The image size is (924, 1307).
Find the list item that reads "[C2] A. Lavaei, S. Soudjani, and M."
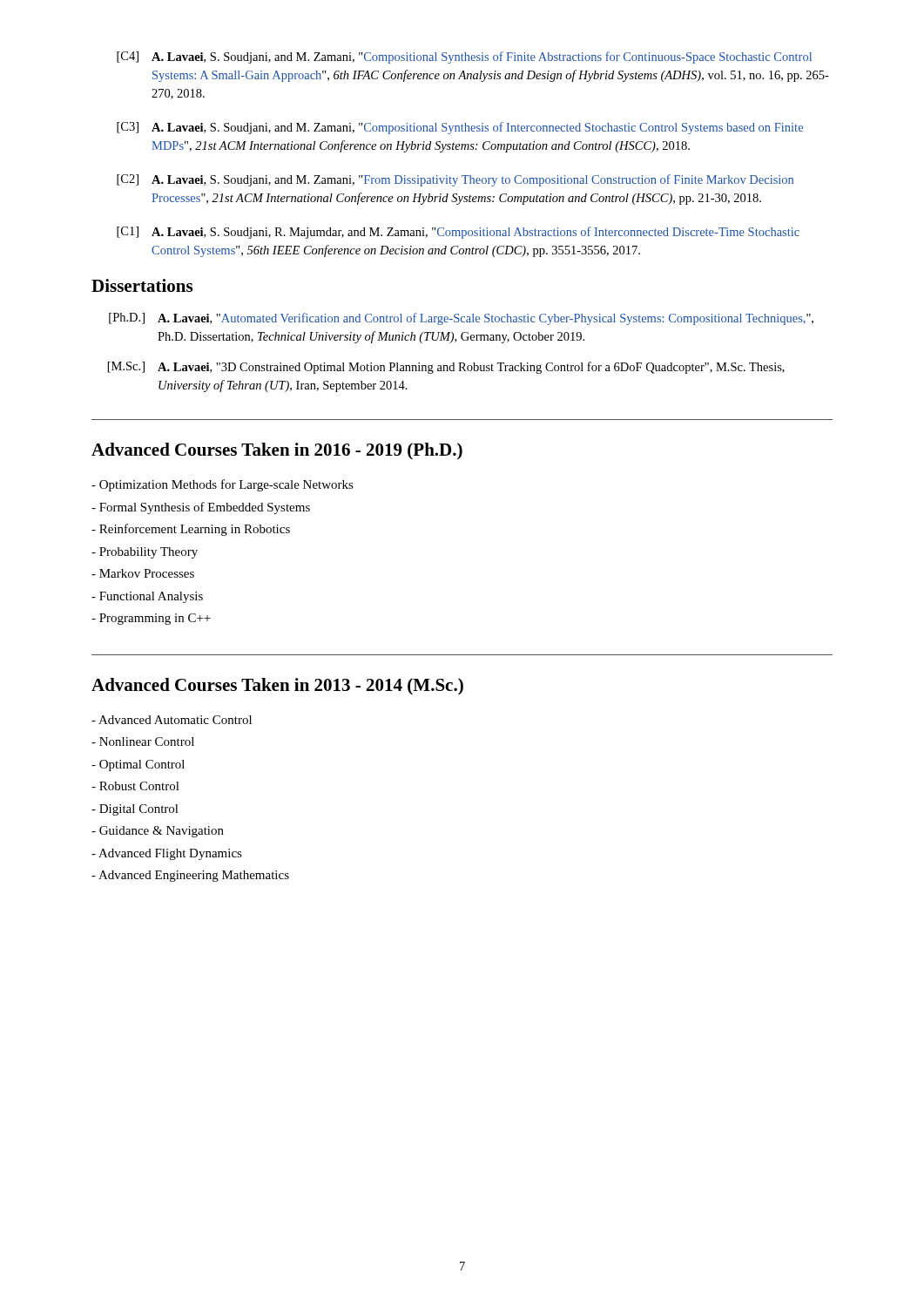462,189
